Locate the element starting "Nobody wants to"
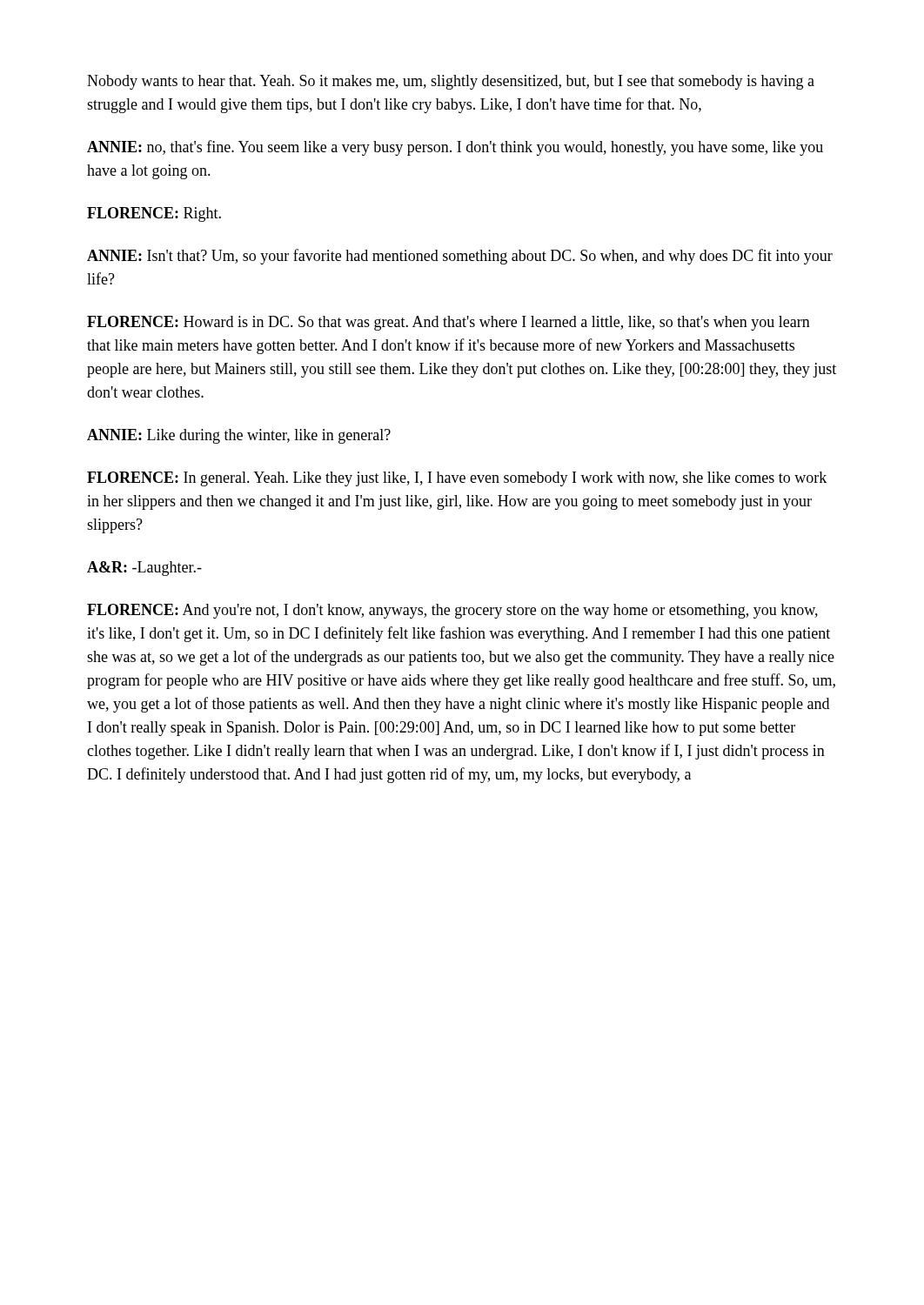The width and height of the screenshot is (924, 1305). tap(451, 93)
